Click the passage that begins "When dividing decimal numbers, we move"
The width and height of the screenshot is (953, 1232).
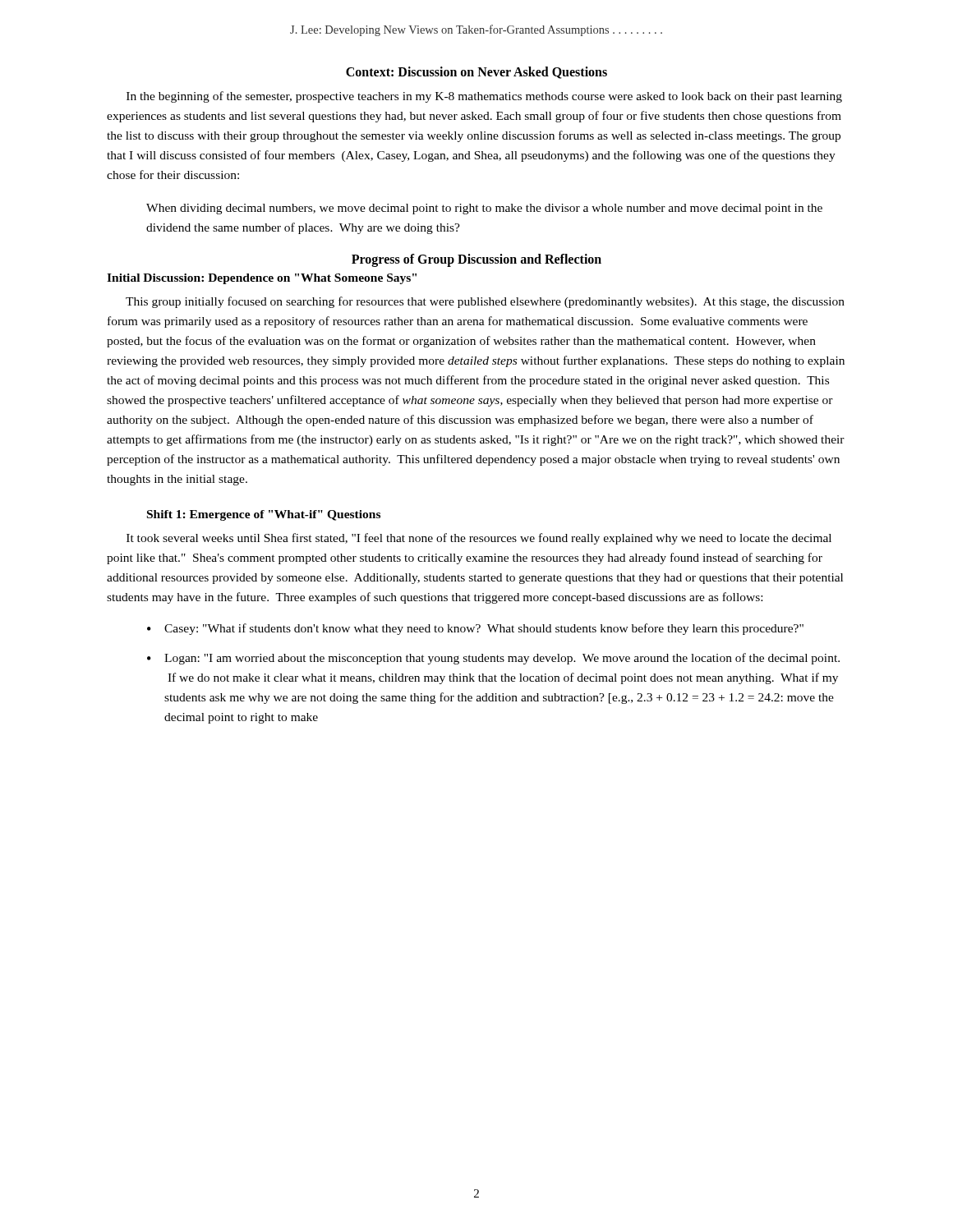point(484,217)
